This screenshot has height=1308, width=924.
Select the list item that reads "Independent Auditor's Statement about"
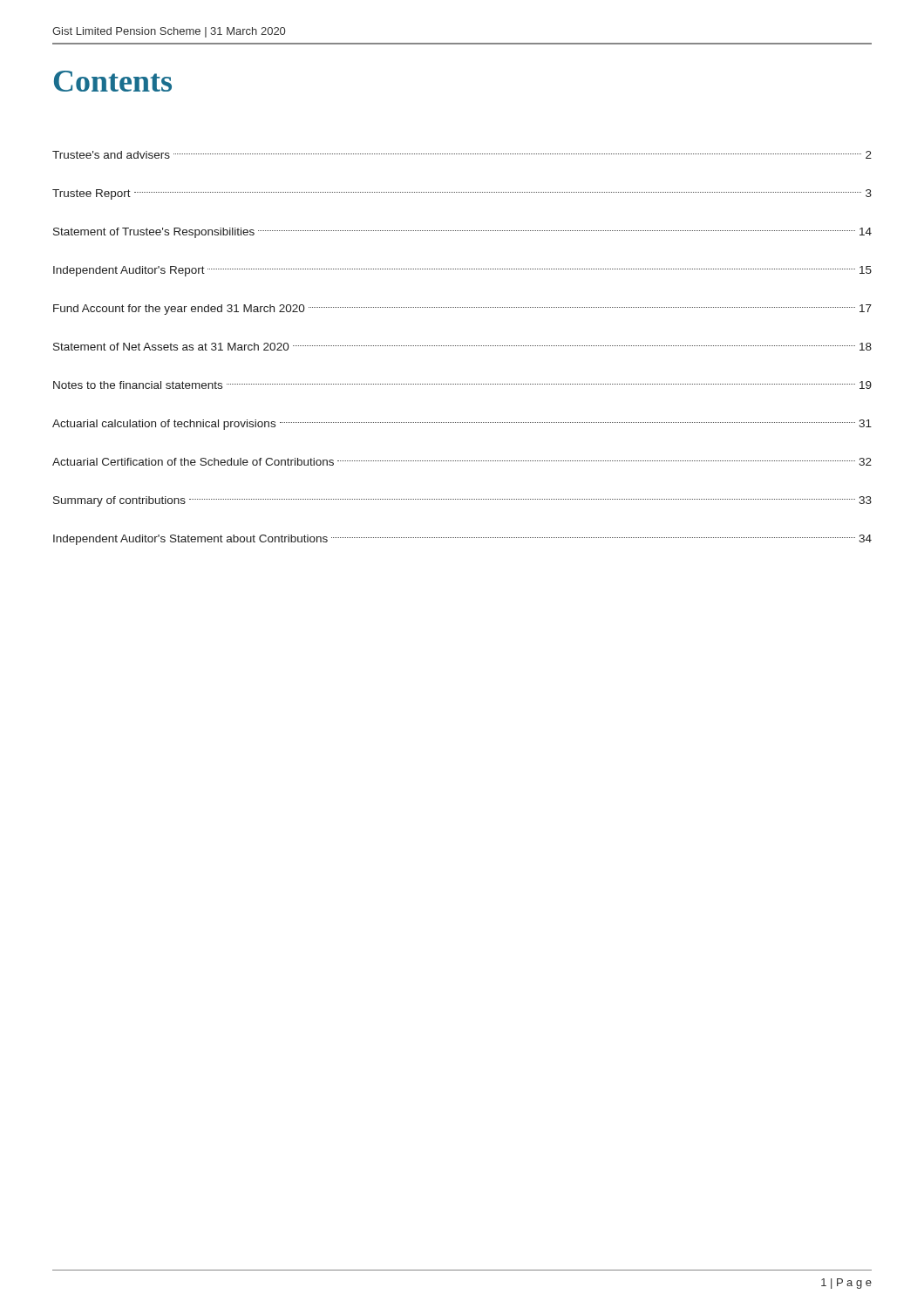point(462,538)
